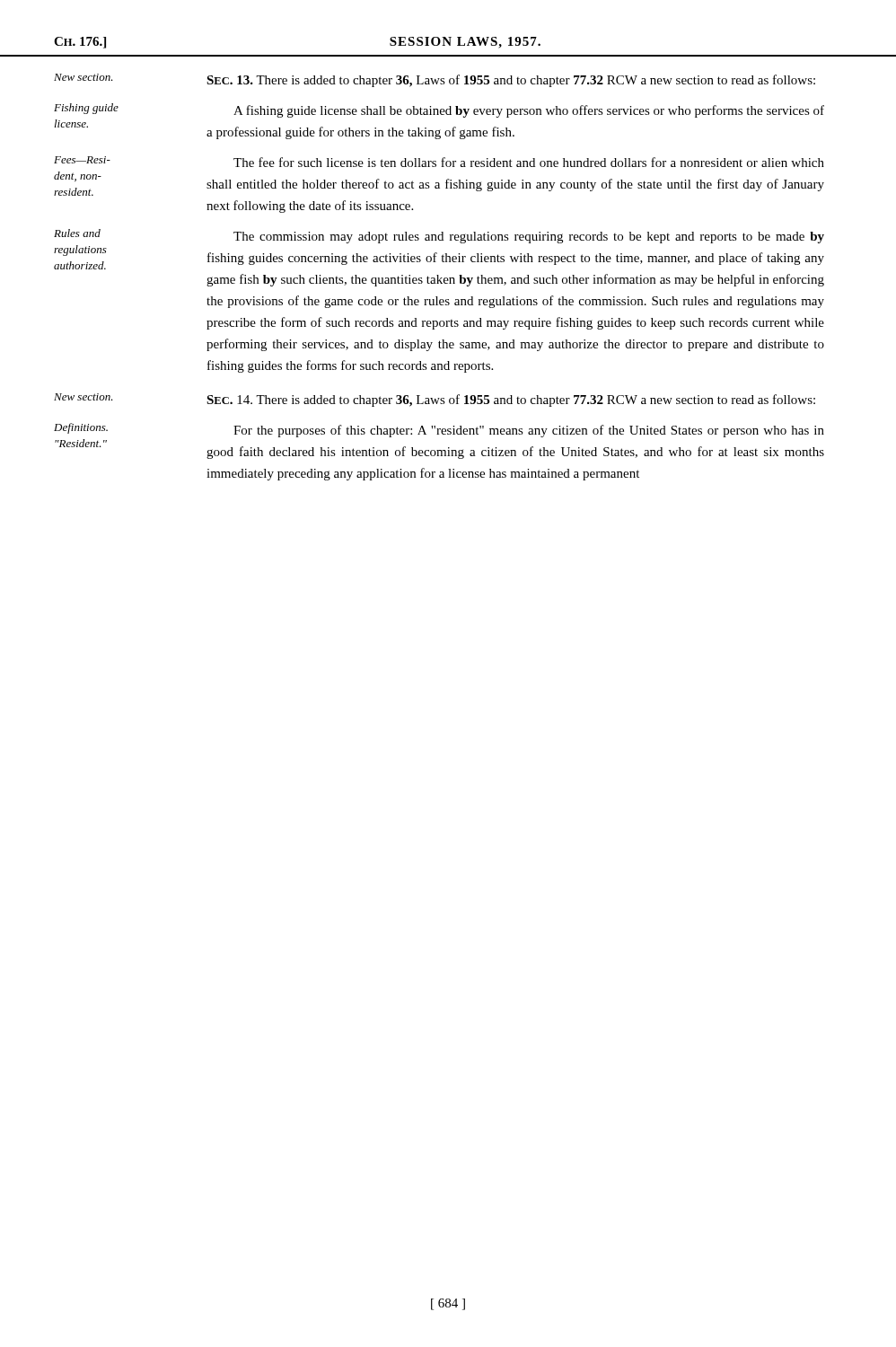The width and height of the screenshot is (896, 1347).
Task: Find the block on this page that starts "SEC. 14. There is added to chapter 36,"
Action: [515, 400]
